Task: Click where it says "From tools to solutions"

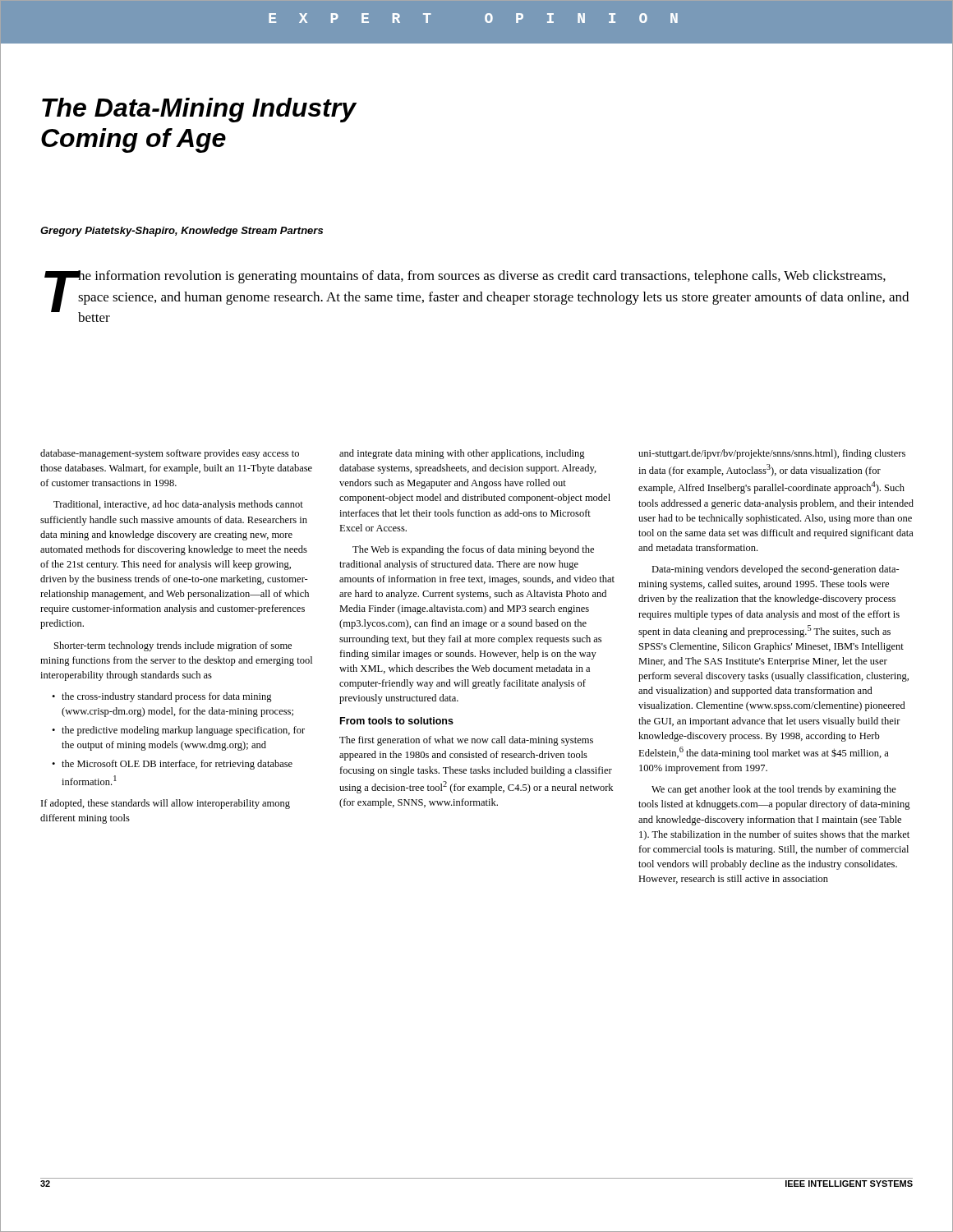Action: coord(396,721)
